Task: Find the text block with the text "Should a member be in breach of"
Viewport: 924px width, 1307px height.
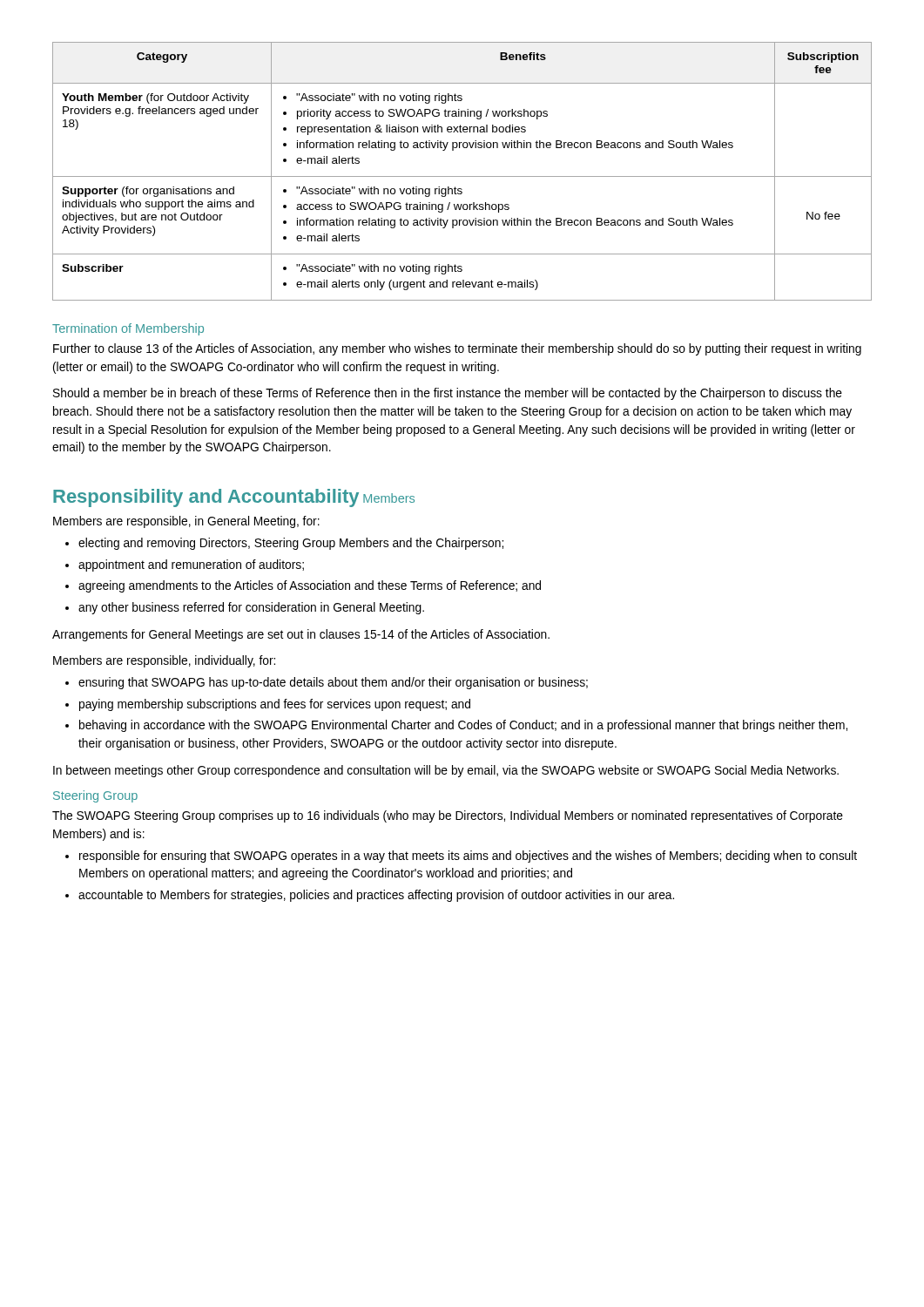Action: pyautogui.click(x=454, y=421)
